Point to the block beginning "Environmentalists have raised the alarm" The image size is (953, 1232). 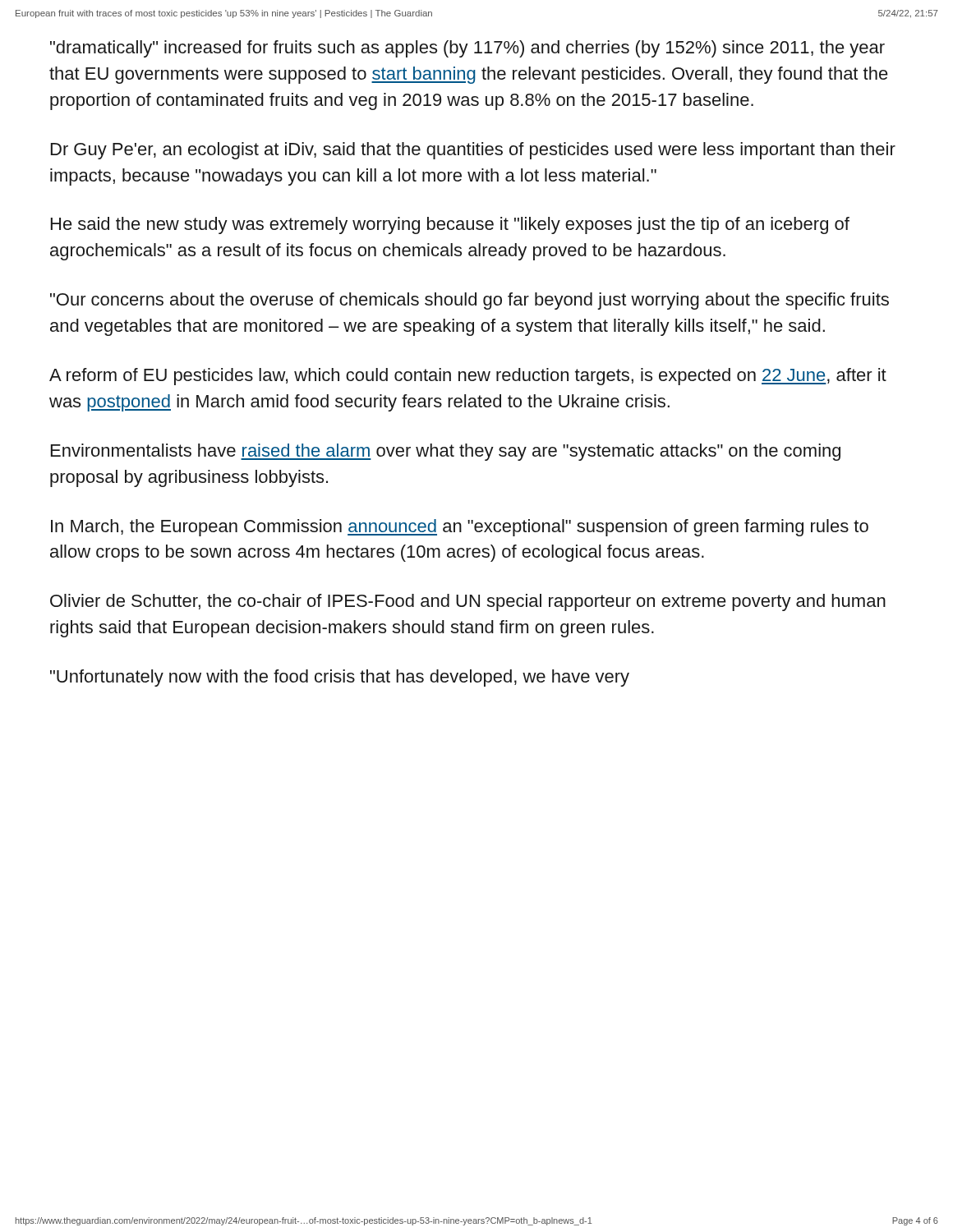point(445,463)
